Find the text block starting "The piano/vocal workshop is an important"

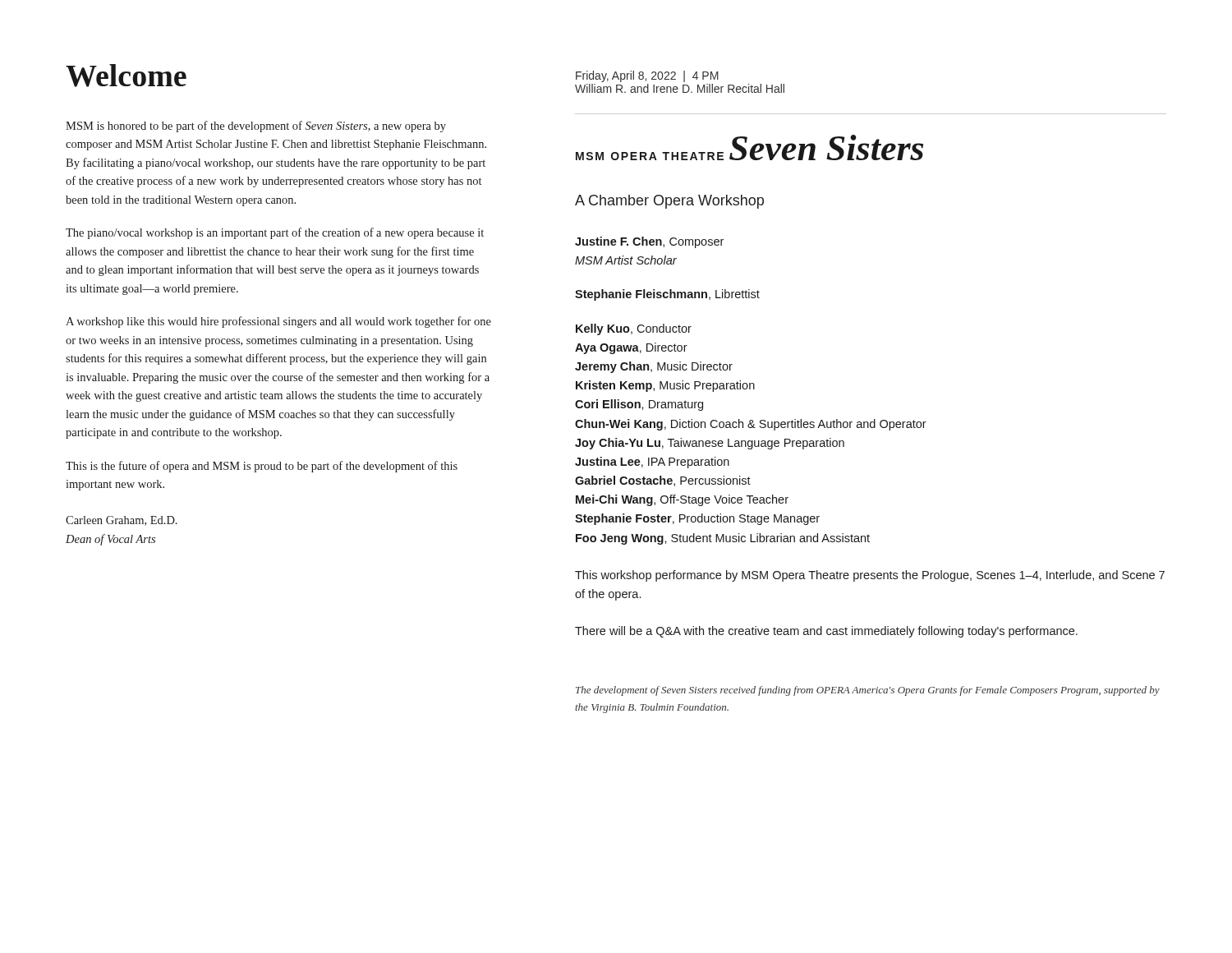[279, 261]
